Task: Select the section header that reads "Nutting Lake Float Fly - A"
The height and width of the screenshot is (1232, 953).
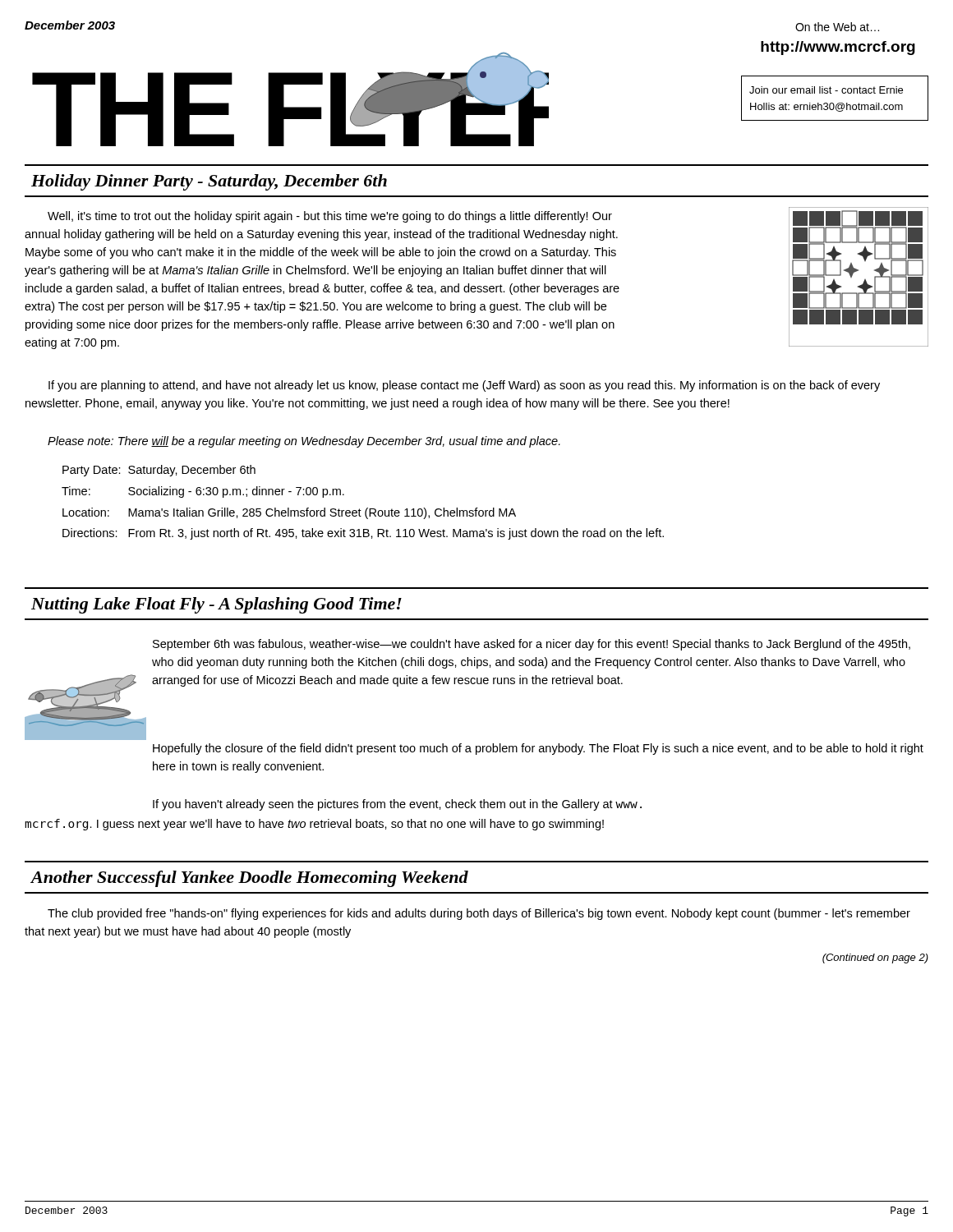Action: point(216,605)
